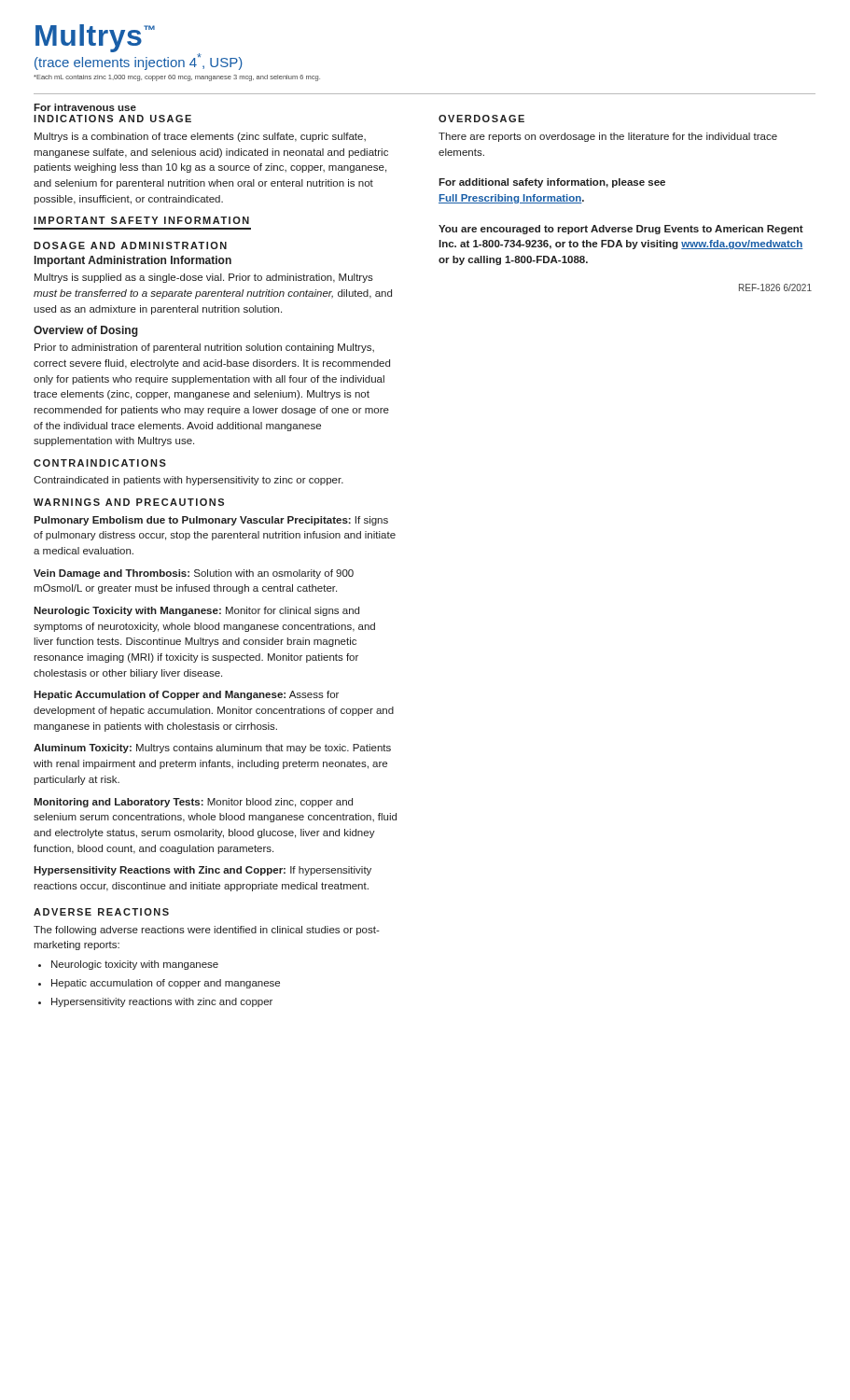Locate the text block with the text "Multrys is supplied as a single-dose"
The height and width of the screenshot is (1400, 850).
coord(213,293)
